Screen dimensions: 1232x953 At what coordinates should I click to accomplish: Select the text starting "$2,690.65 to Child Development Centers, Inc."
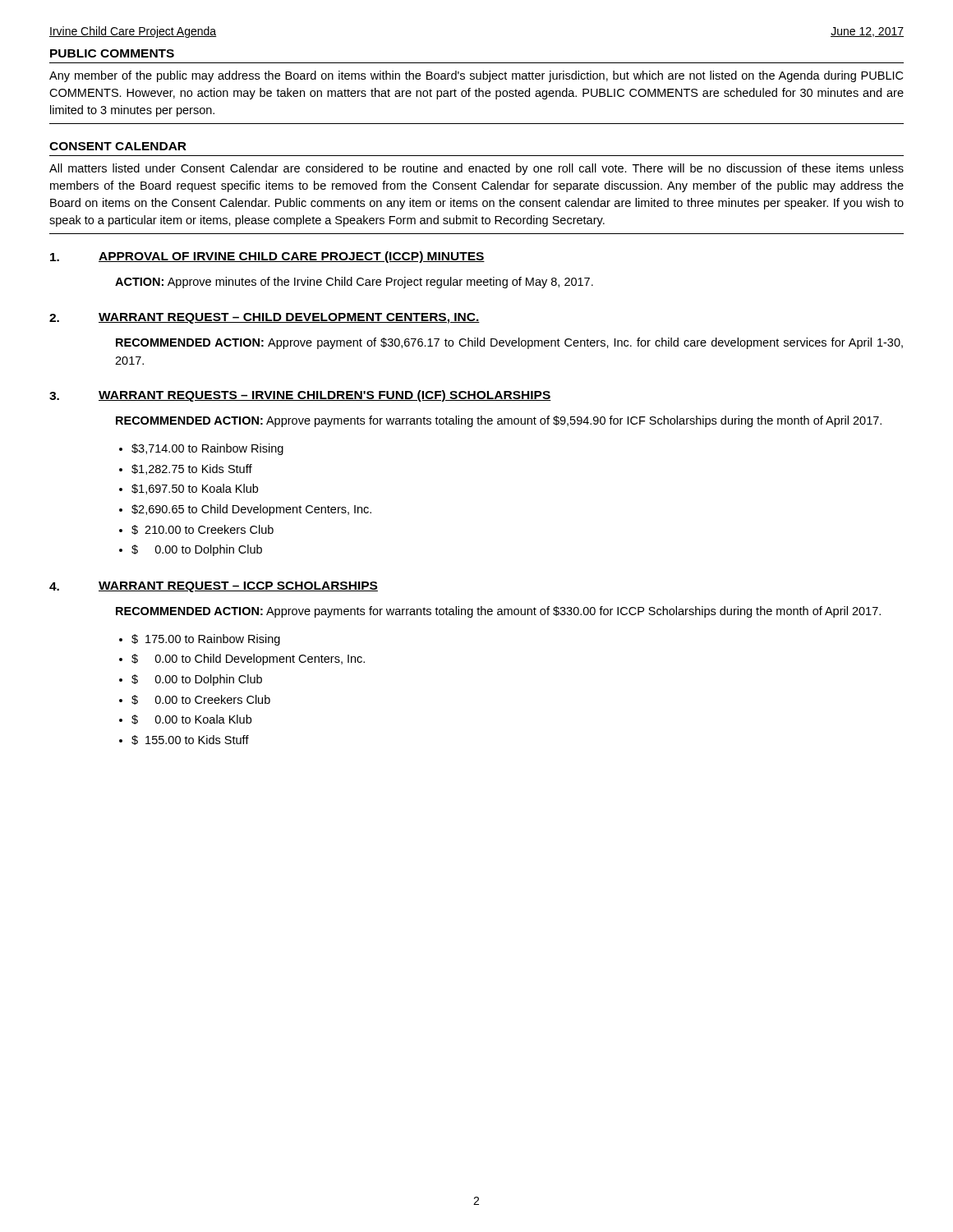[x=252, y=509]
